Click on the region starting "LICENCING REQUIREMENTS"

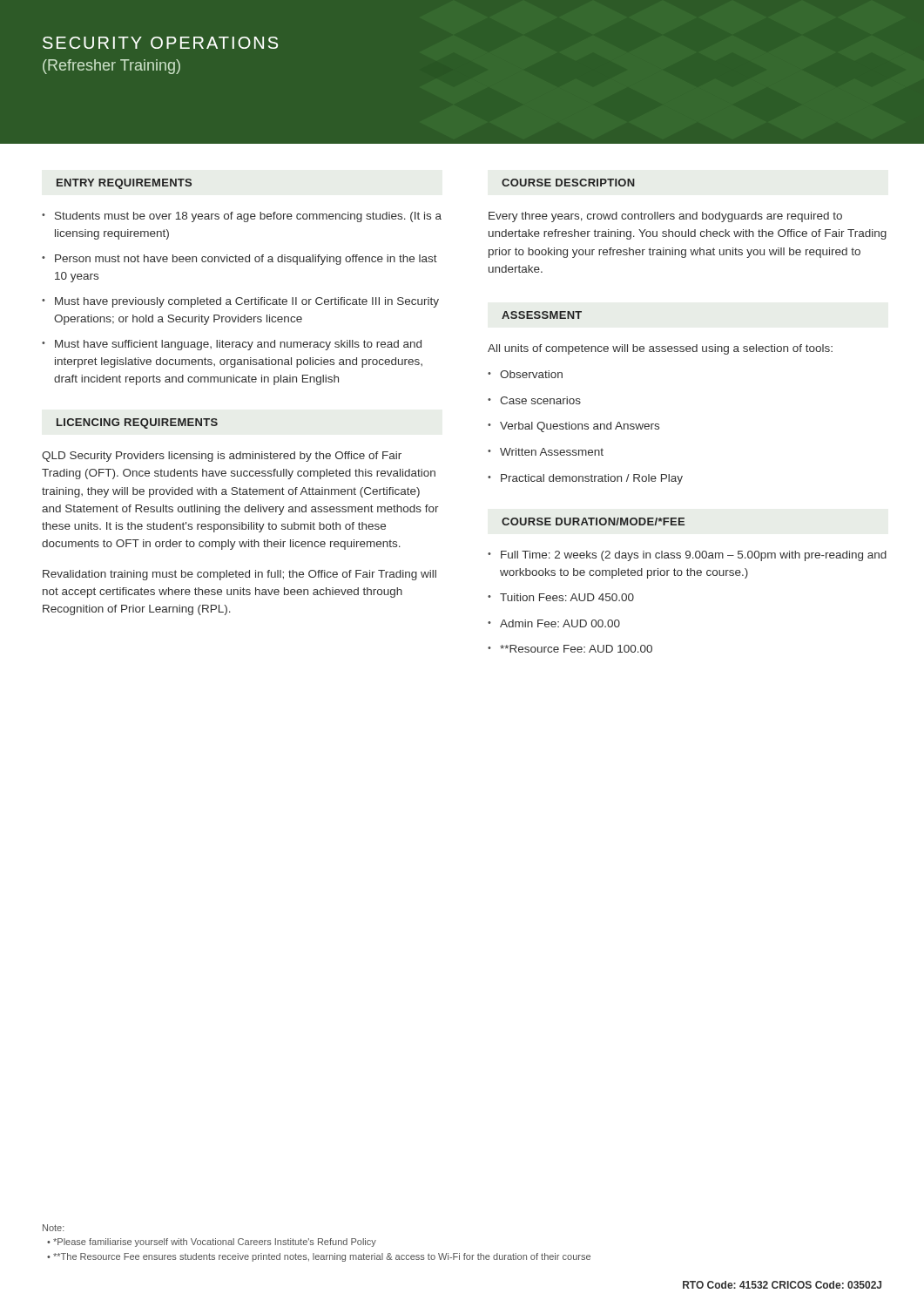[x=137, y=422]
